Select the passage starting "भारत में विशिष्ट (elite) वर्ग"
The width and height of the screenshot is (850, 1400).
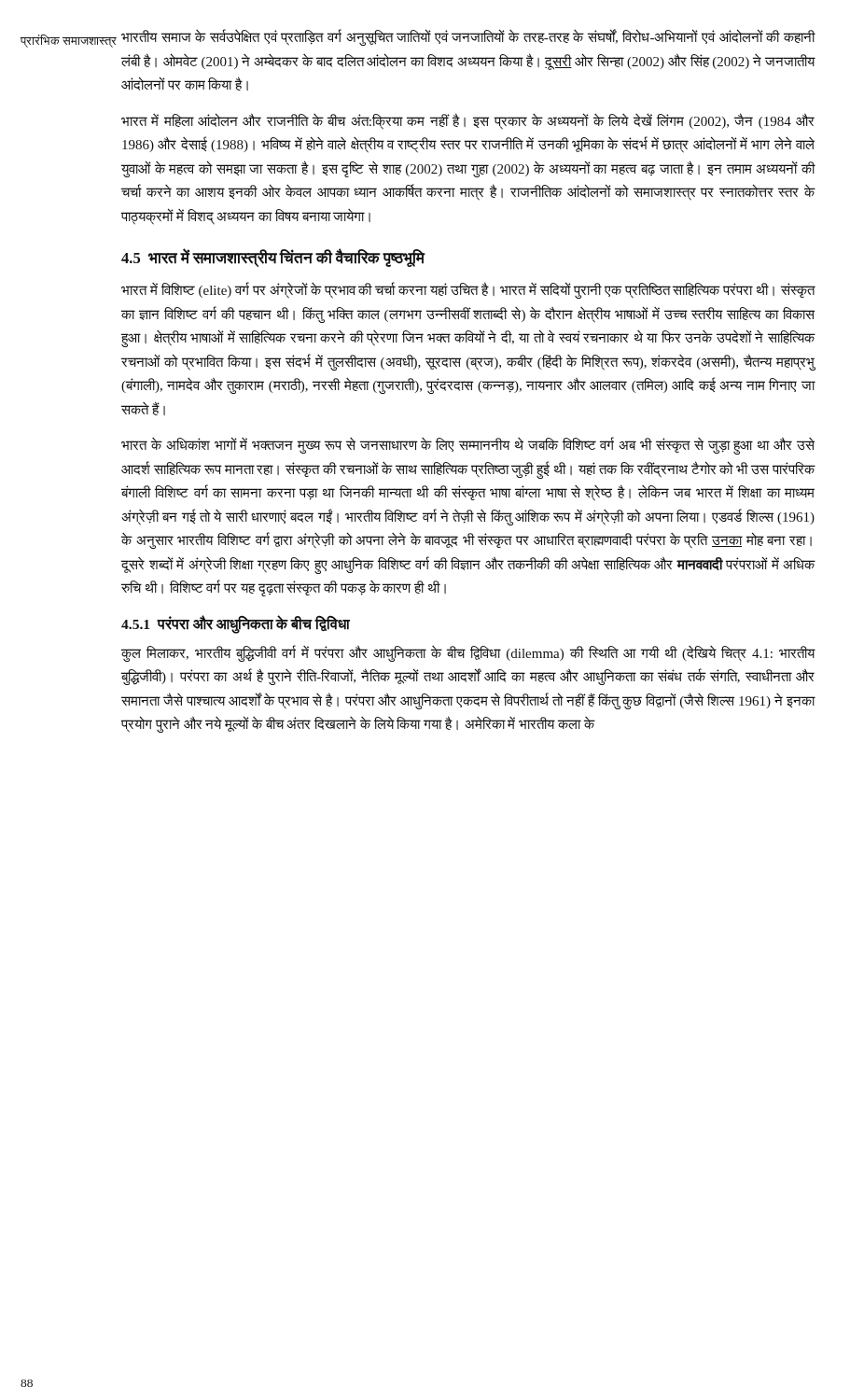coord(468,350)
